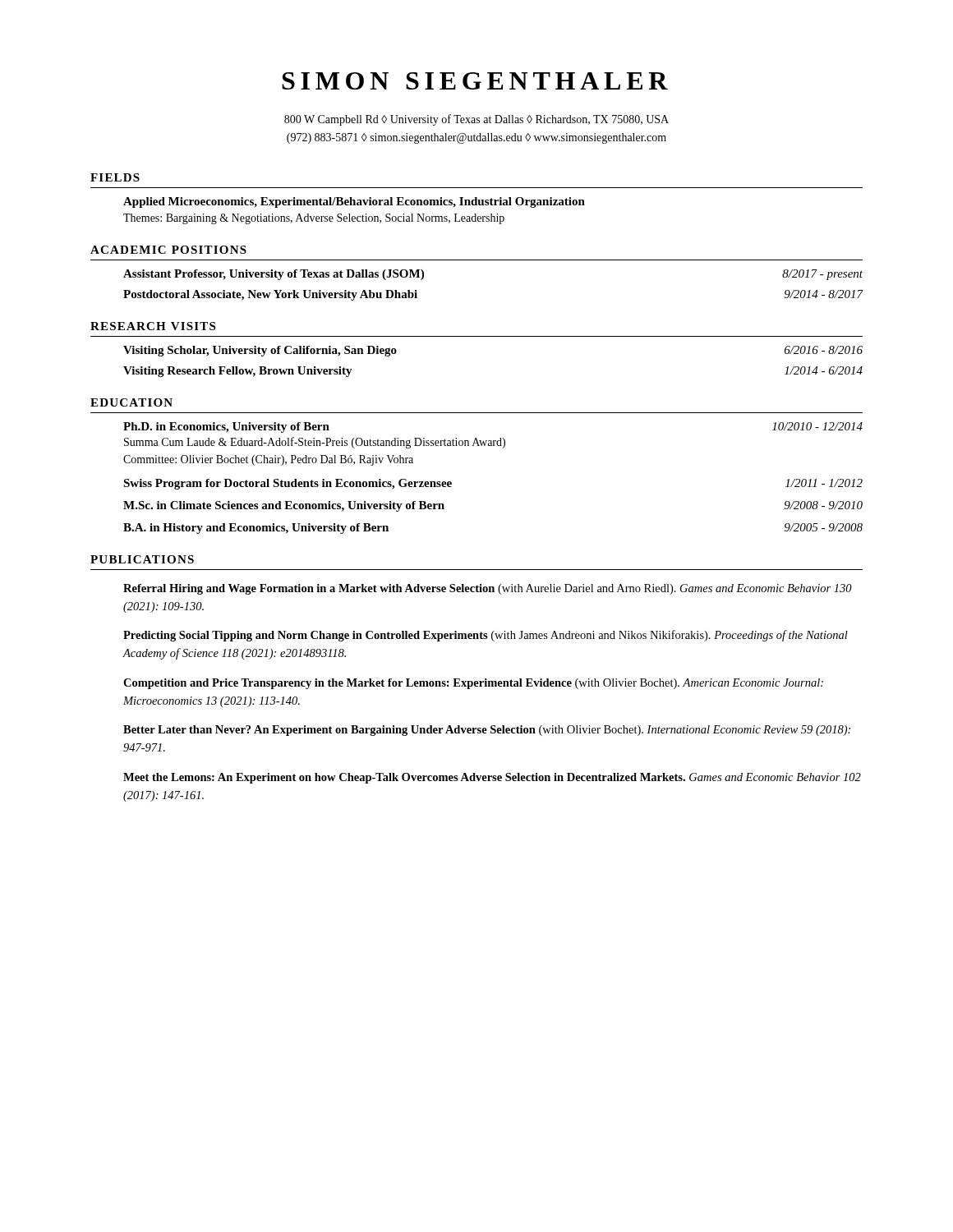Locate the text block with the text "Visiting Scholar, University of California,"
Viewport: 953px width, 1232px height.
click(259, 351)
